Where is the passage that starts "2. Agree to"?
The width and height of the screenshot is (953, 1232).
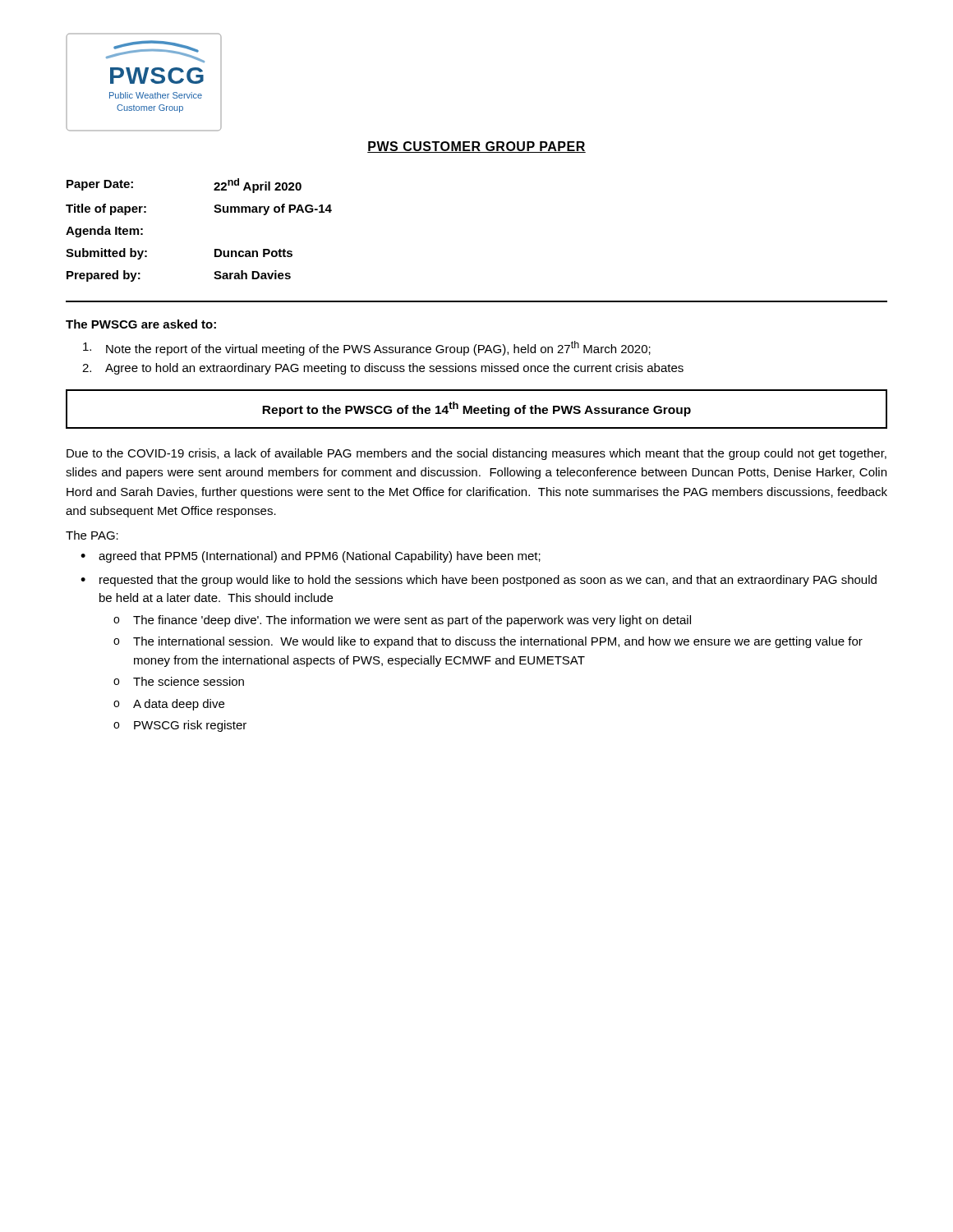pyautogui.click(x=485, y=368)
